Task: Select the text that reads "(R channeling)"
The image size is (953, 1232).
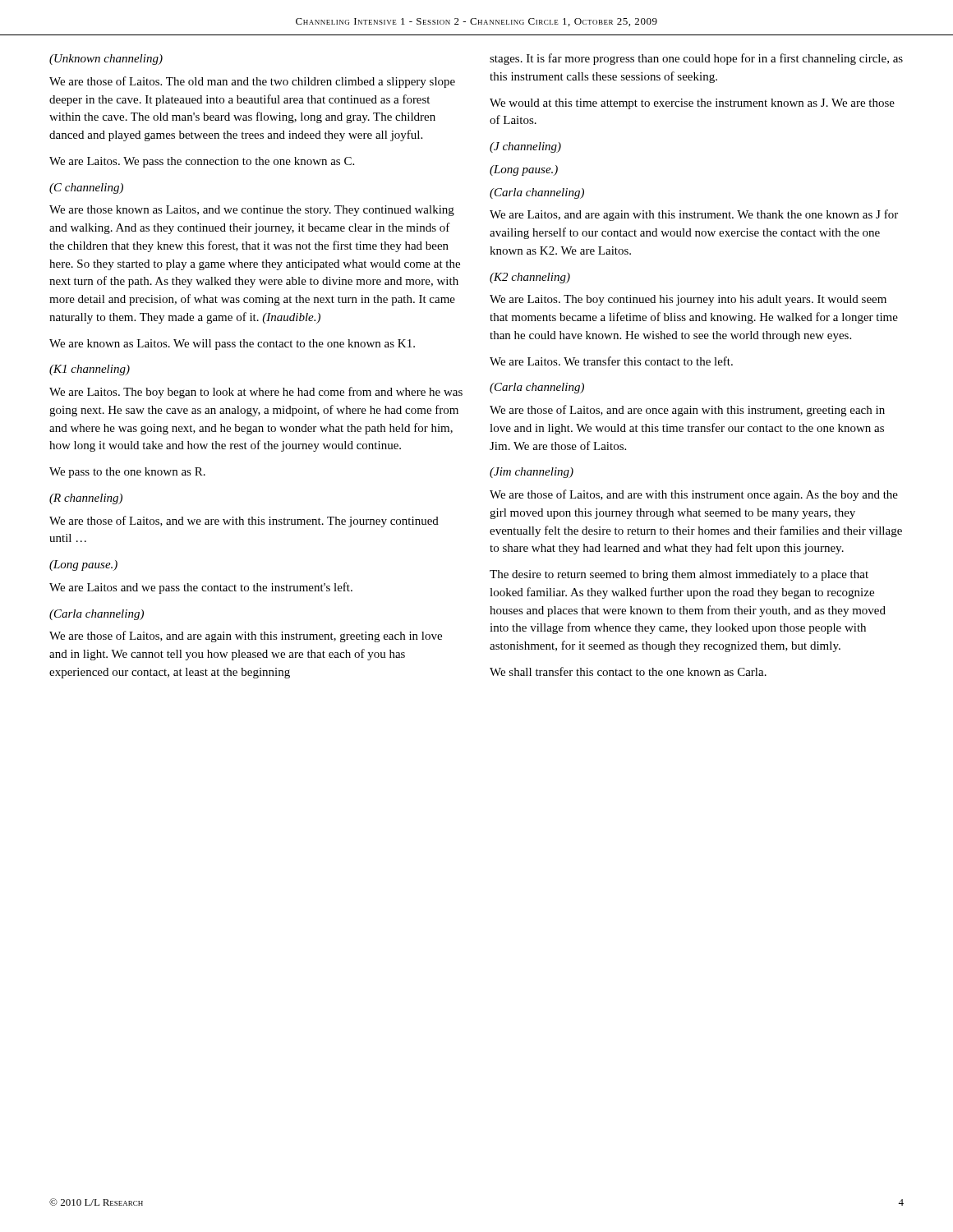Action: tap(86, 499)
